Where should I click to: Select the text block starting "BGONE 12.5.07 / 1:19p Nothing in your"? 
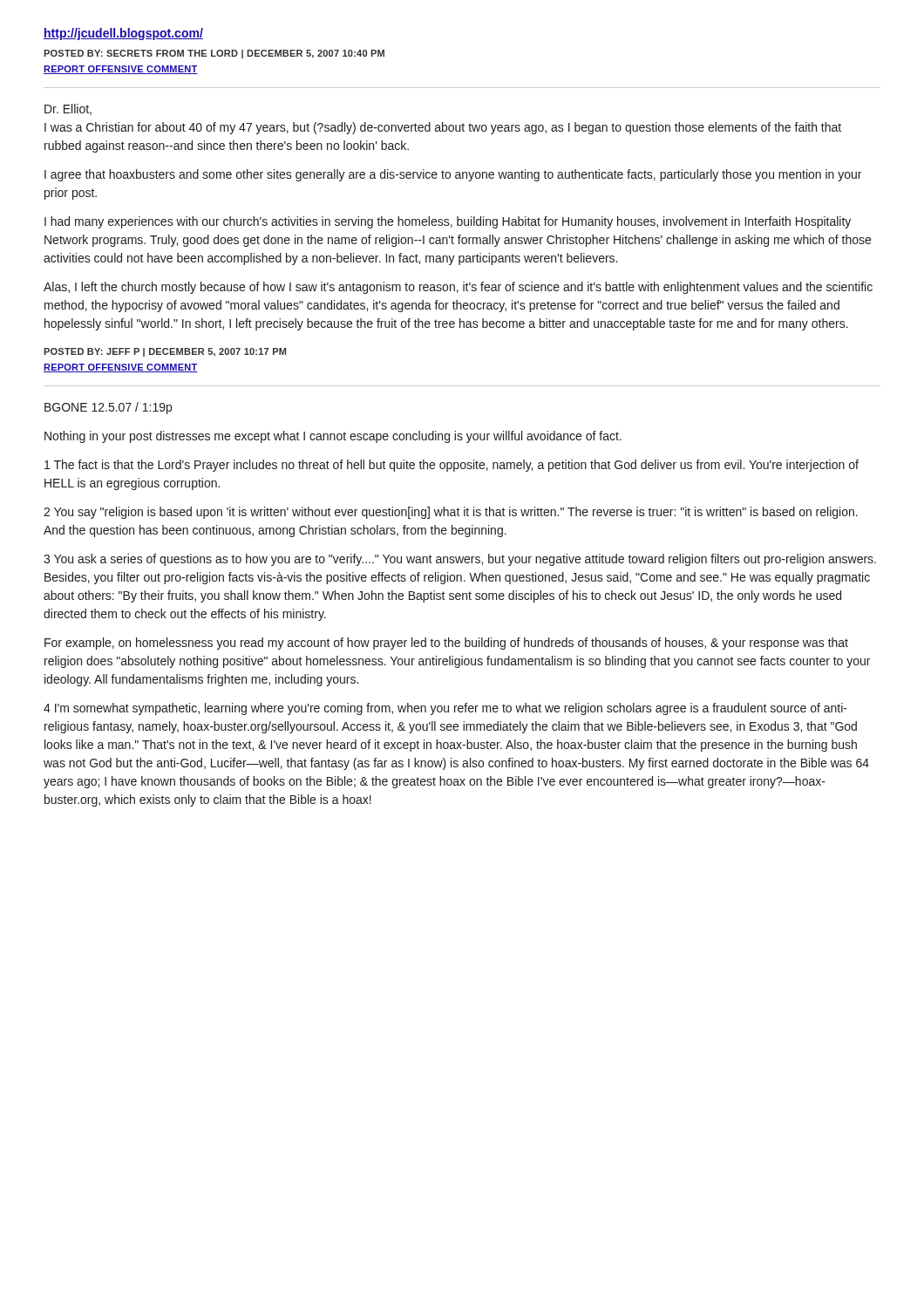462,604
